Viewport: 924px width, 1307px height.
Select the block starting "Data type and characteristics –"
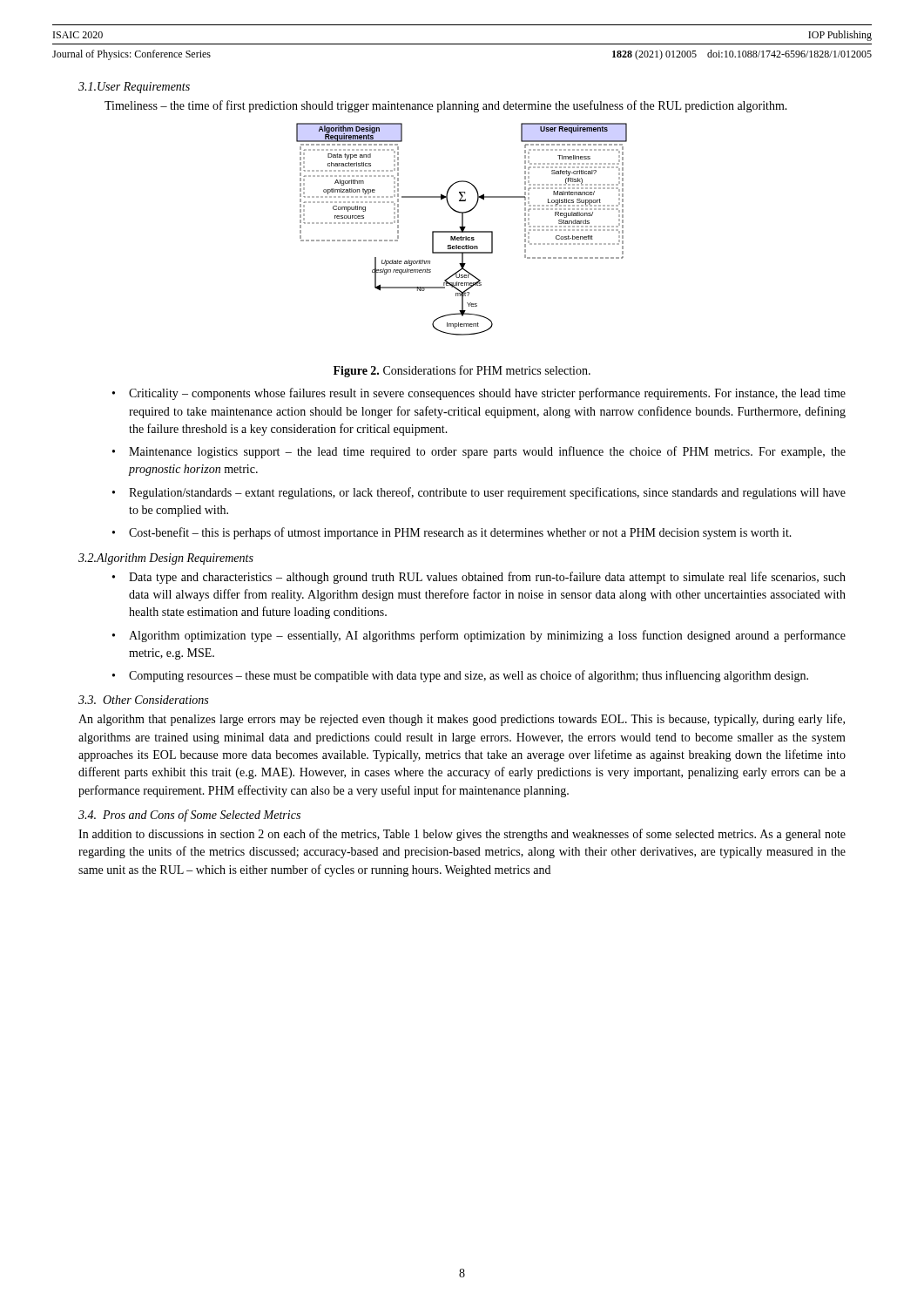487,595
